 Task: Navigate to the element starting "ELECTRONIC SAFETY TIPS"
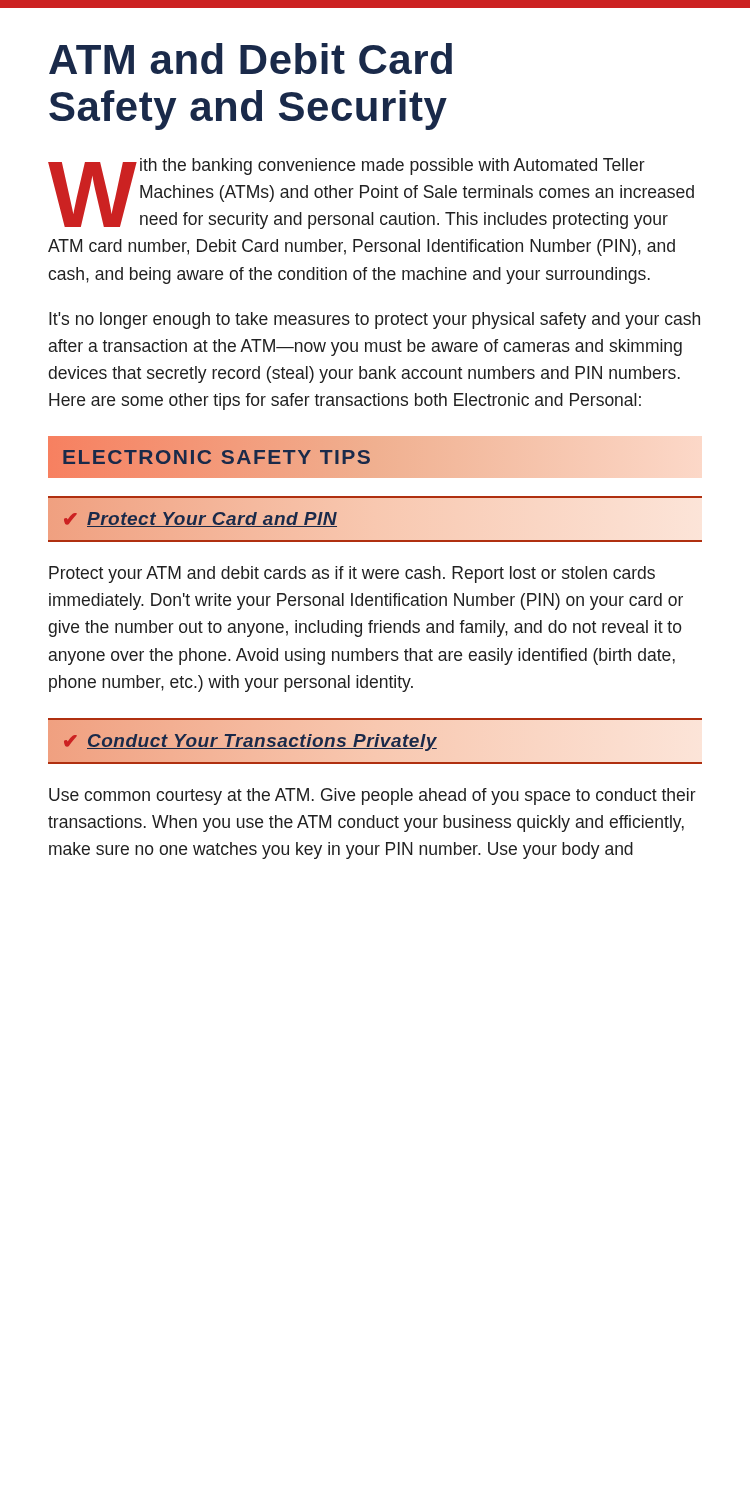coord(217,457)
